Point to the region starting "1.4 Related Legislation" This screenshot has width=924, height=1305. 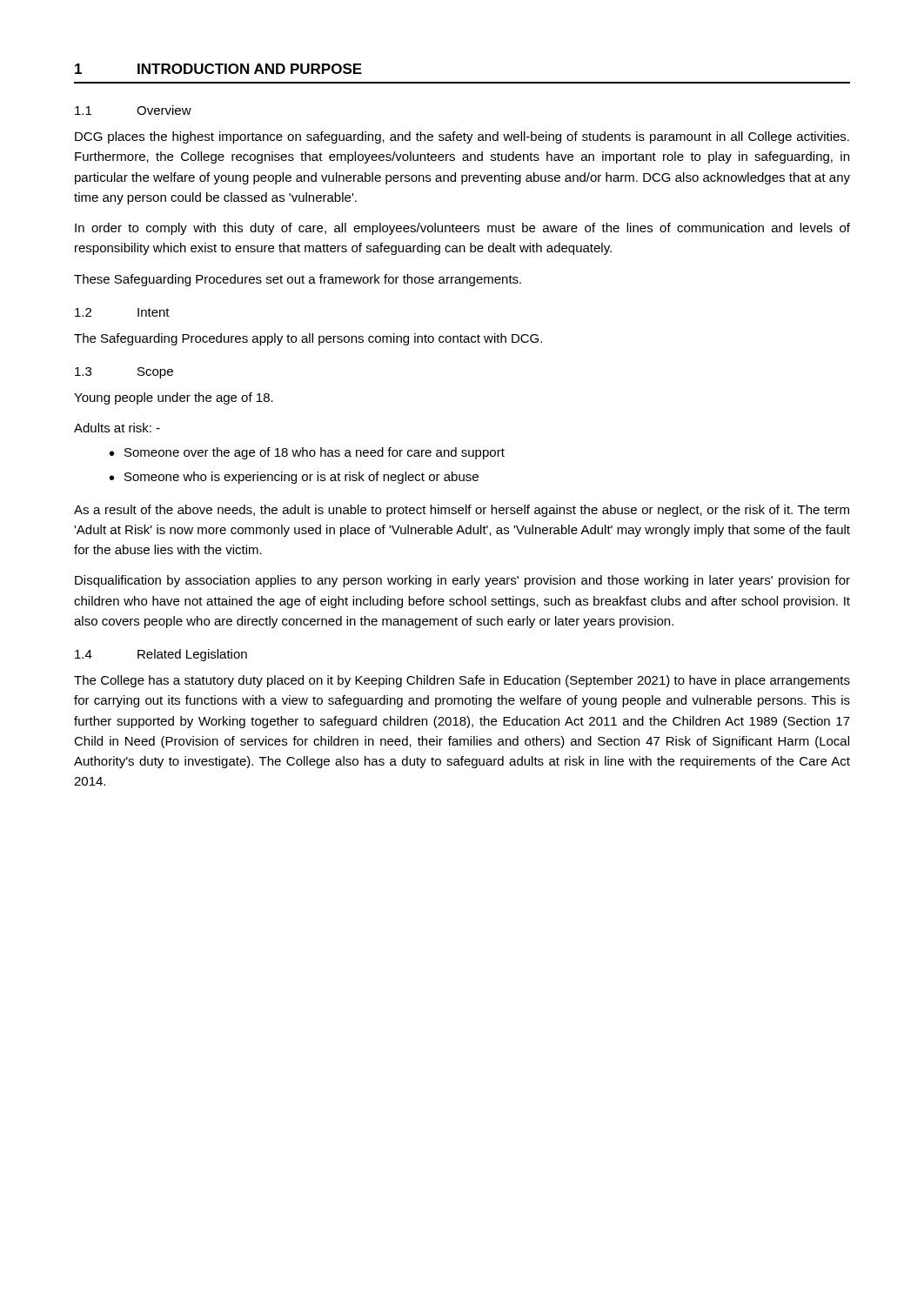pyautogui.click(x=161, y=654)
